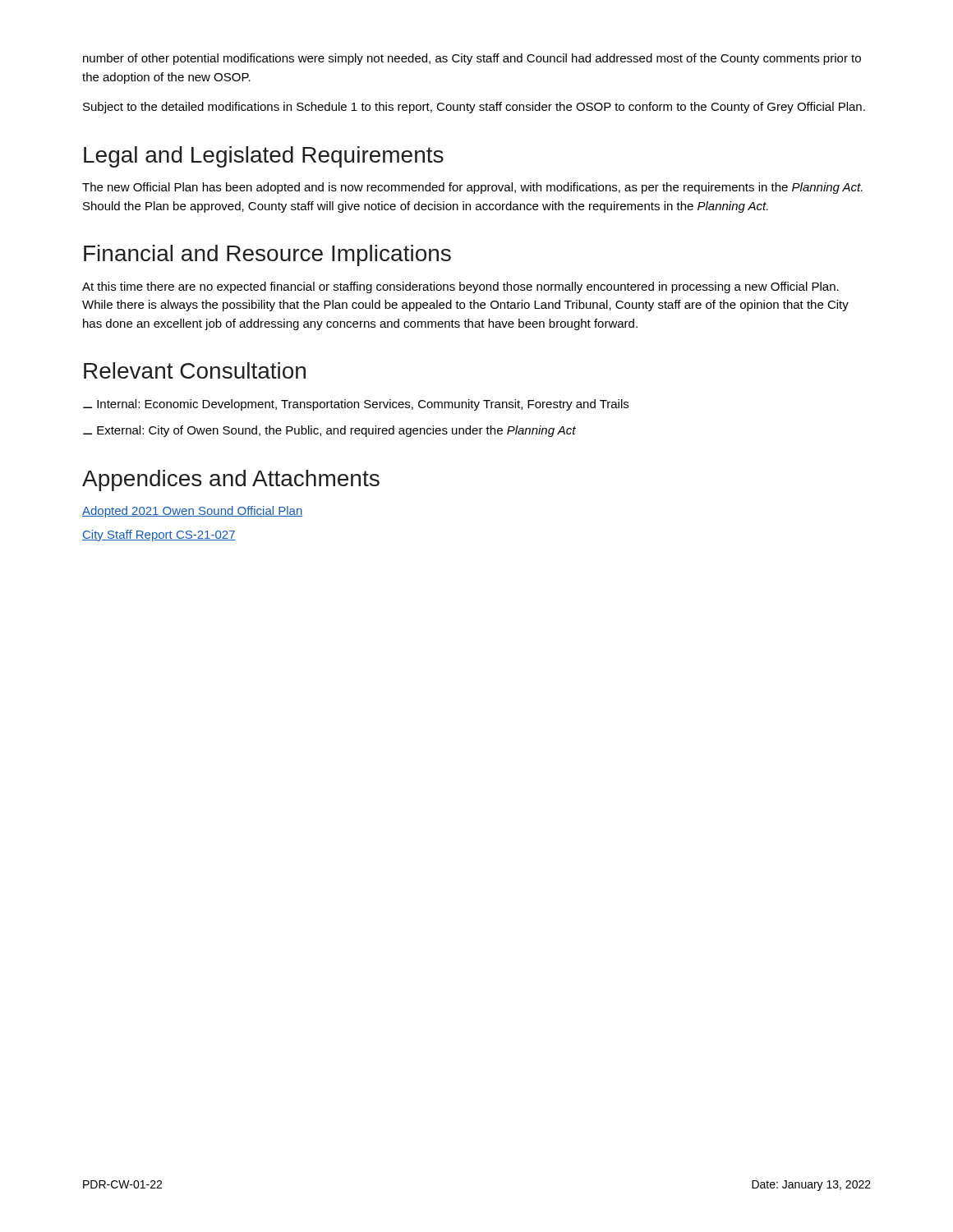This screenshot has width=953, height=1232.
Task: Where does it say "Adopted 2021 Owen Sound Official Plan"?
Action: [x=192, y=512]
